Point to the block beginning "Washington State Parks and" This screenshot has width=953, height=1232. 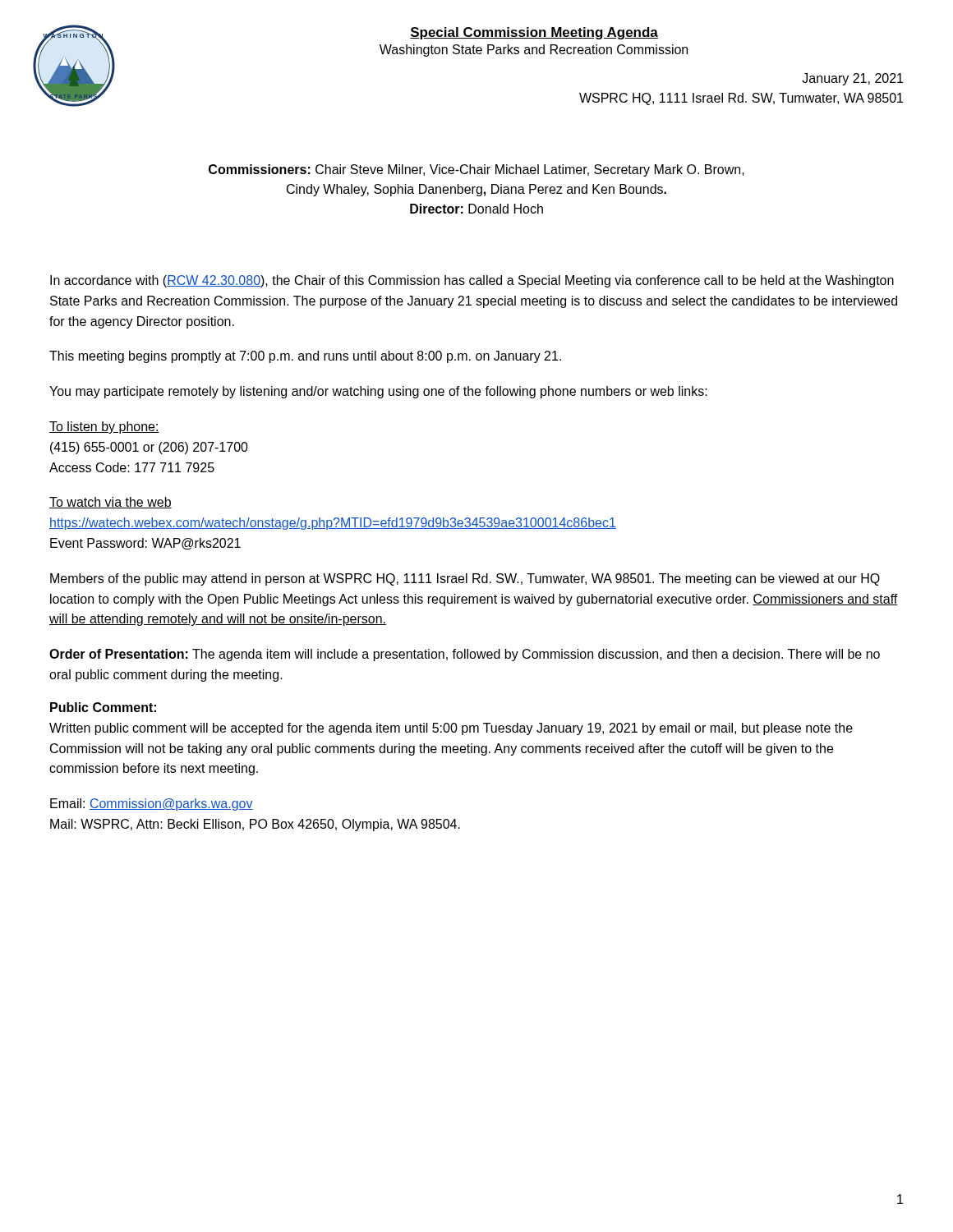tap(534, 50)
